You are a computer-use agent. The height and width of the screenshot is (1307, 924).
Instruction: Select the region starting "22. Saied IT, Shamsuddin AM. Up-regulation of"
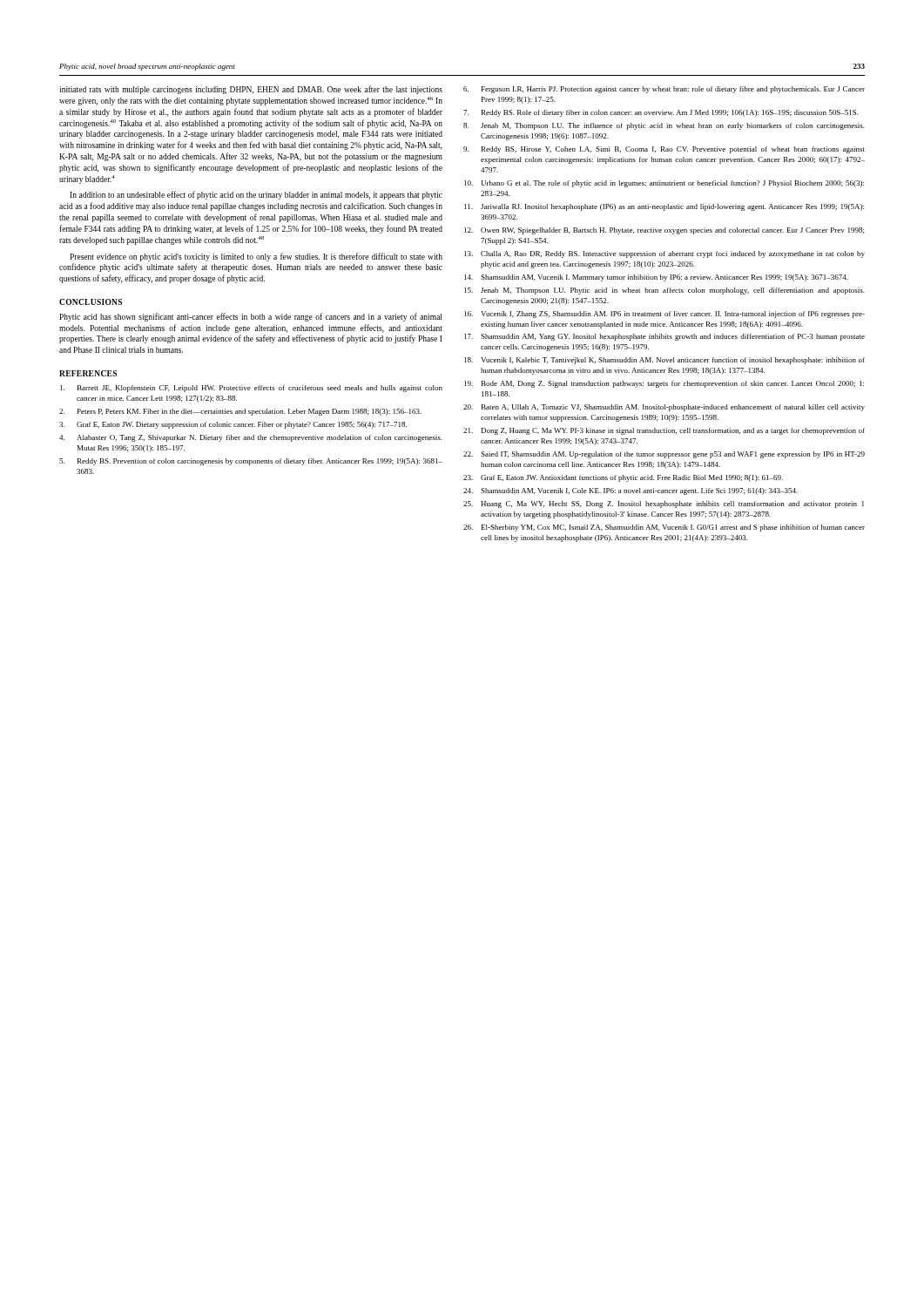point(664,460)
